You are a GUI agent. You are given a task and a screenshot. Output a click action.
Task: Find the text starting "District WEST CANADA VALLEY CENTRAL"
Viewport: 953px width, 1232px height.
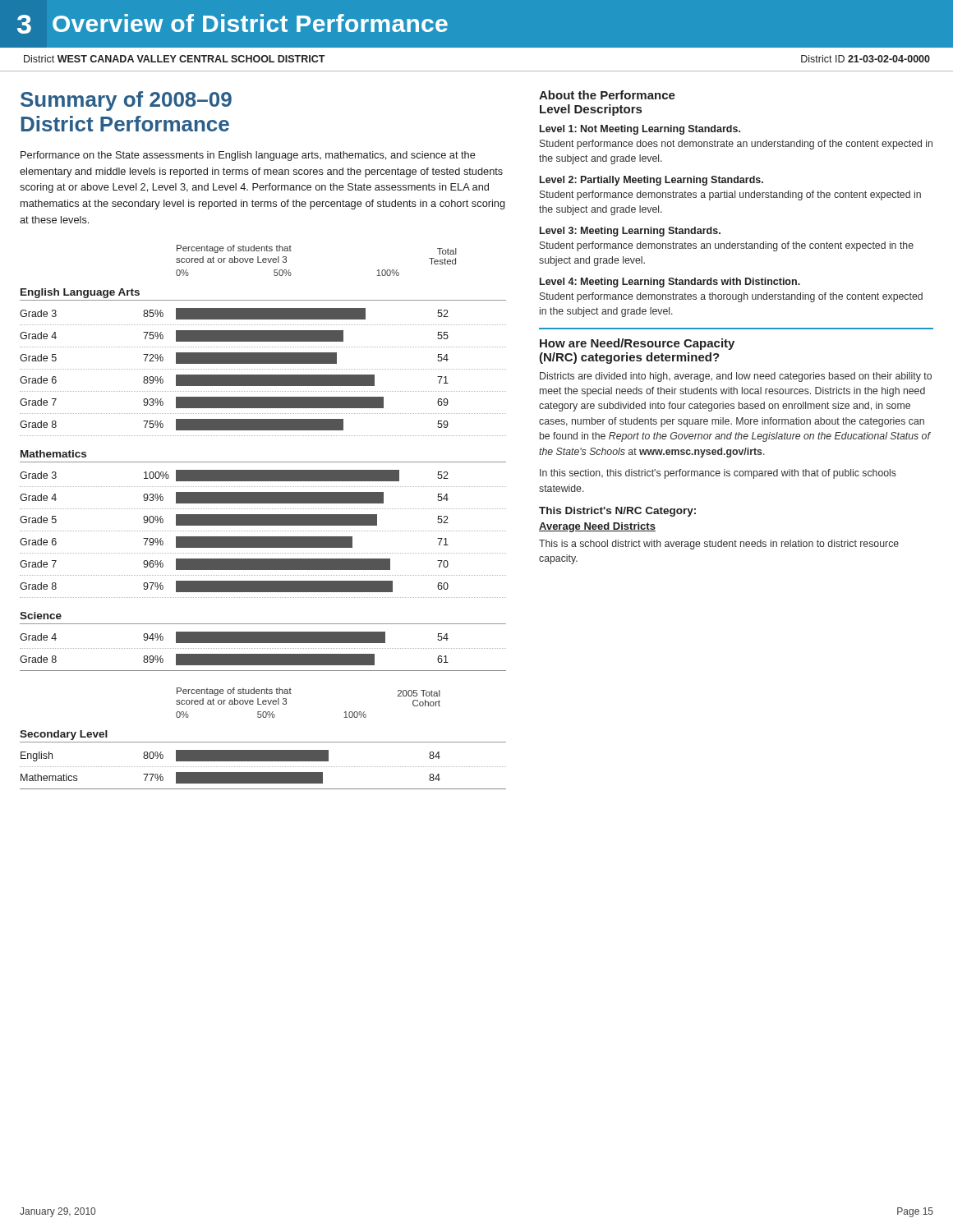point(476,59)
